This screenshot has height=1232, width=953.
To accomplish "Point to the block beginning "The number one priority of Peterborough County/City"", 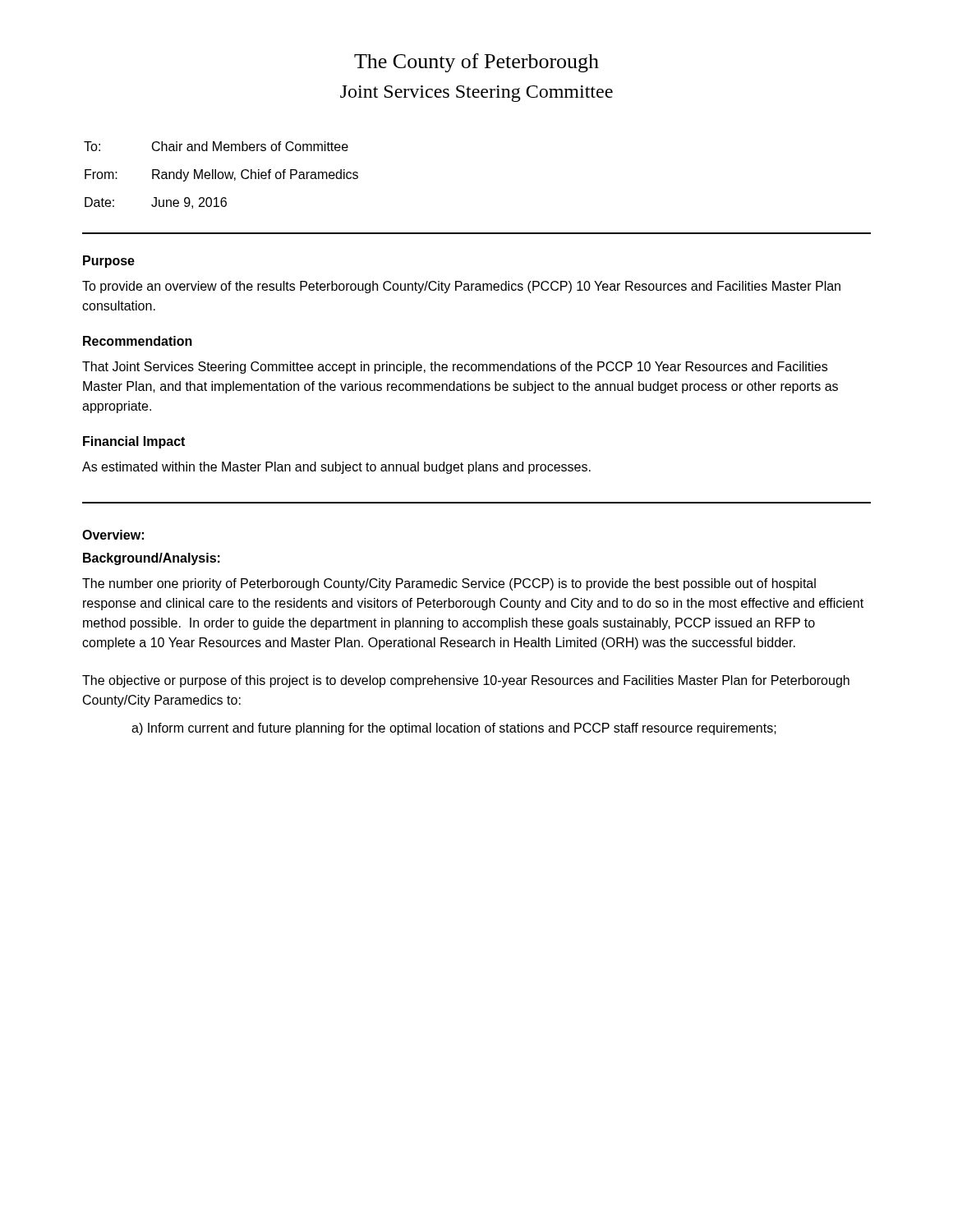I will coord(473,613).
